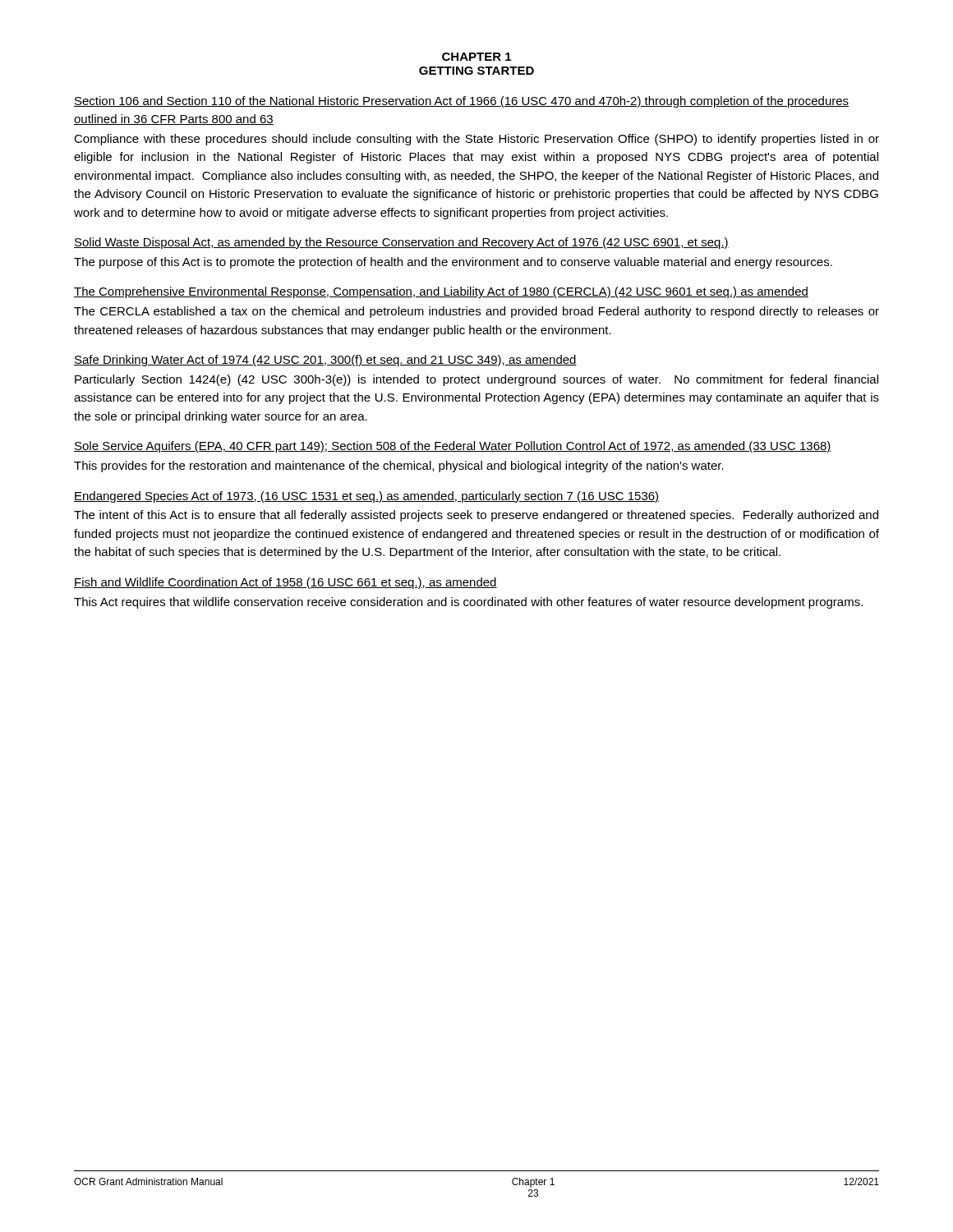The width and height of the screenshot is (953, 1232).
Task: Locate the section header that opens with "Fish and Wildlife Coordination"
Action: (285, 582)
